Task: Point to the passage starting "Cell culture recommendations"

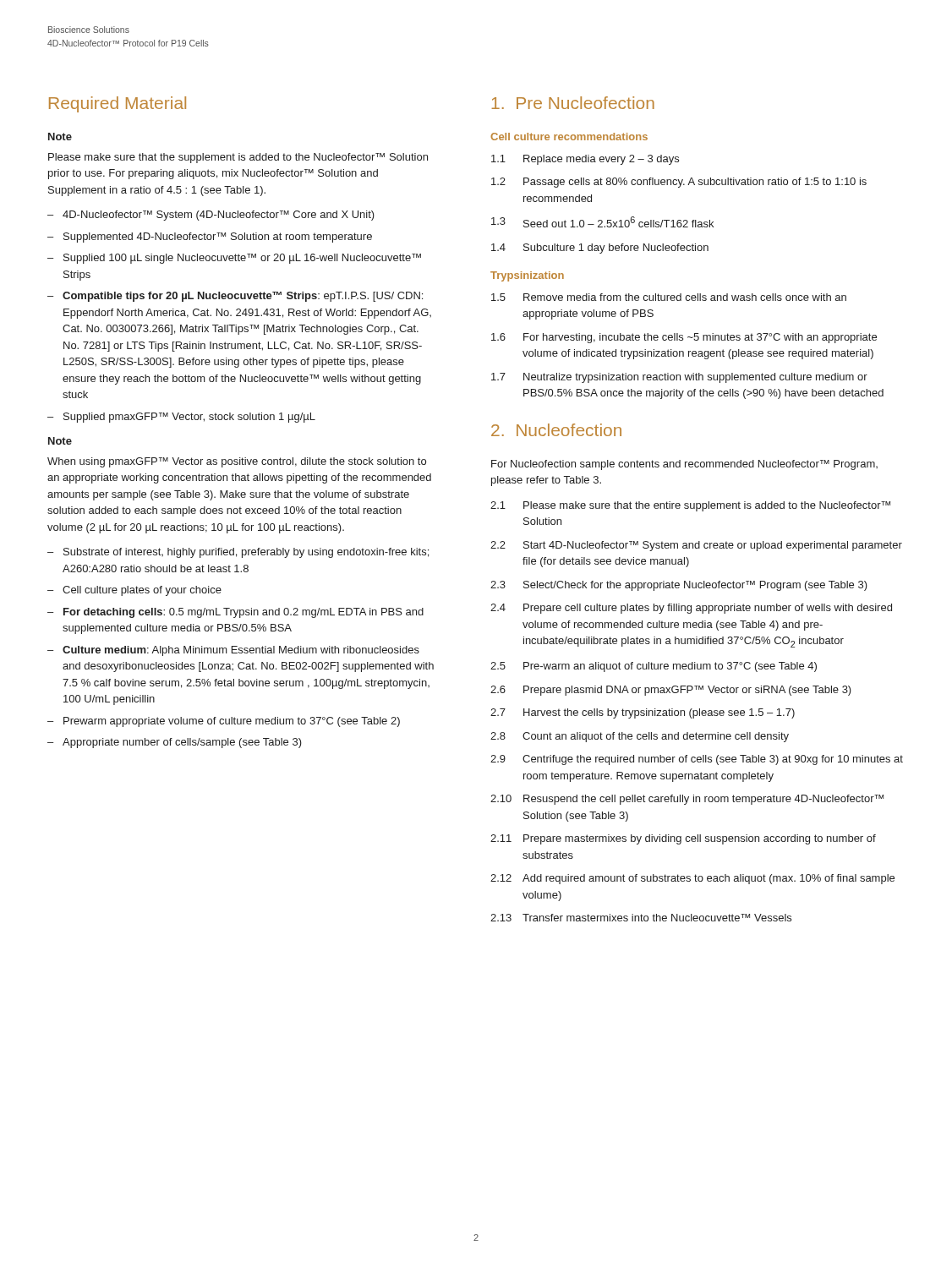Action: 569,137
